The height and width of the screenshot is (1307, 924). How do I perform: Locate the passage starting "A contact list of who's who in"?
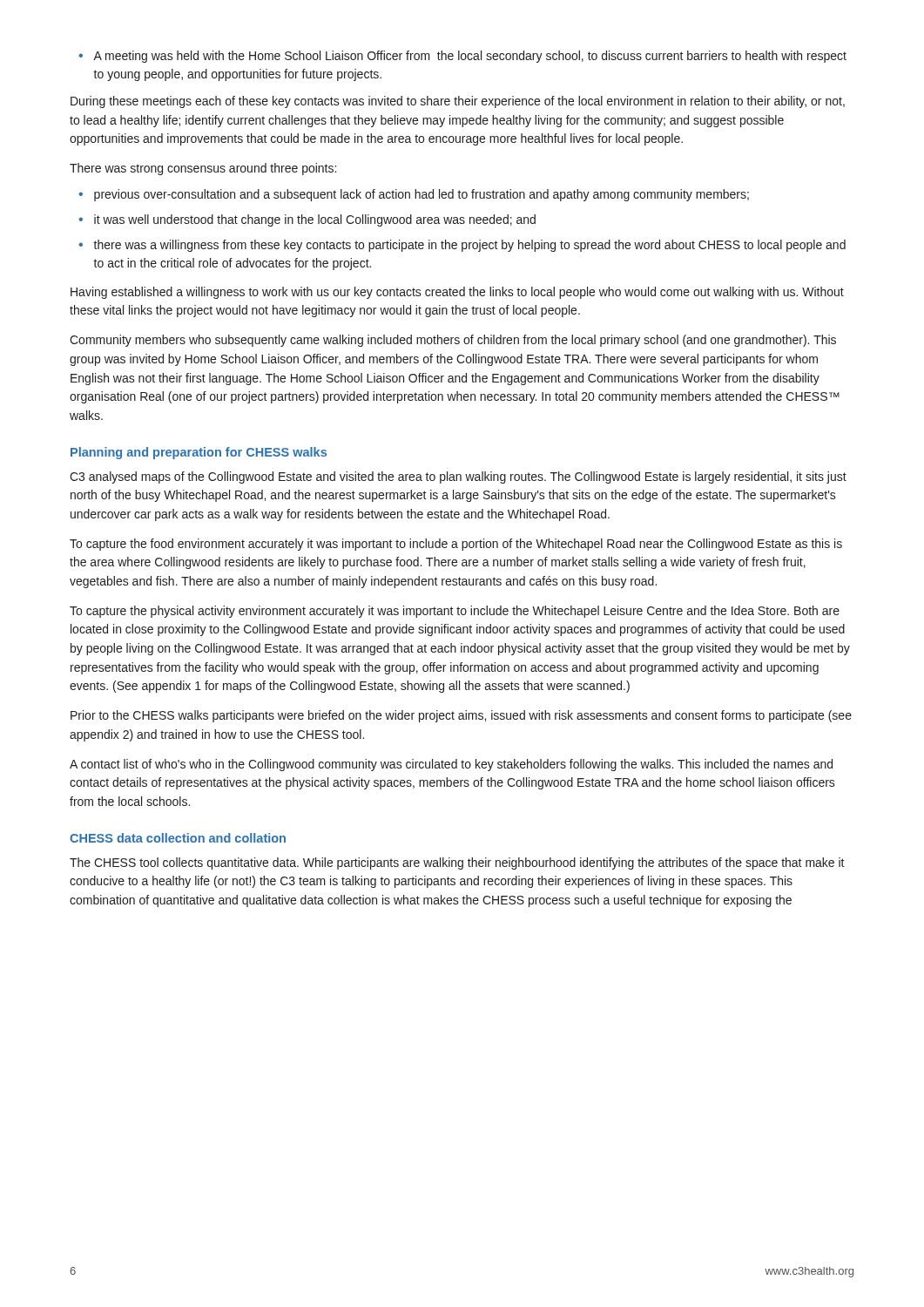point(452,783)
